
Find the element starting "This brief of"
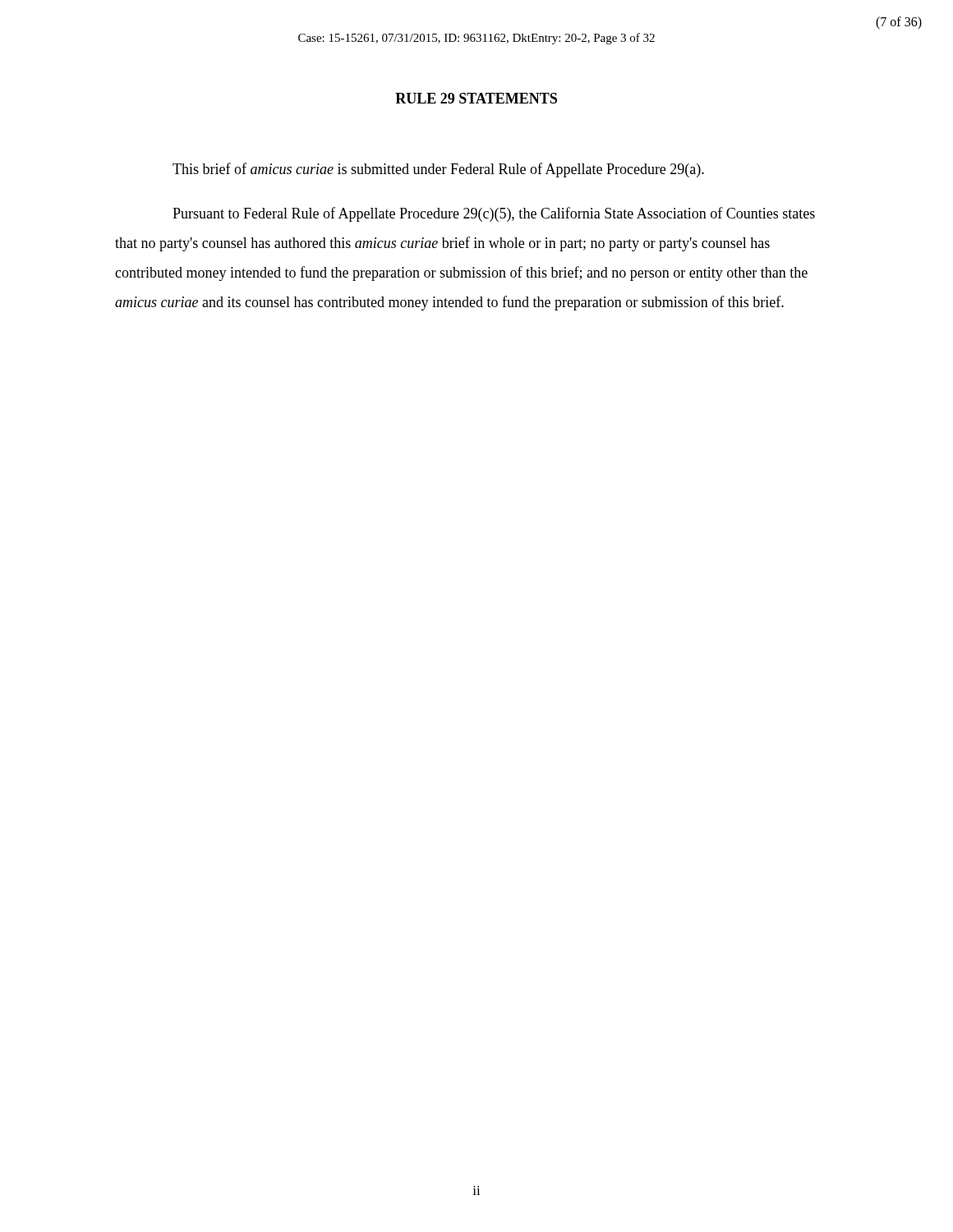coord(476,236)
